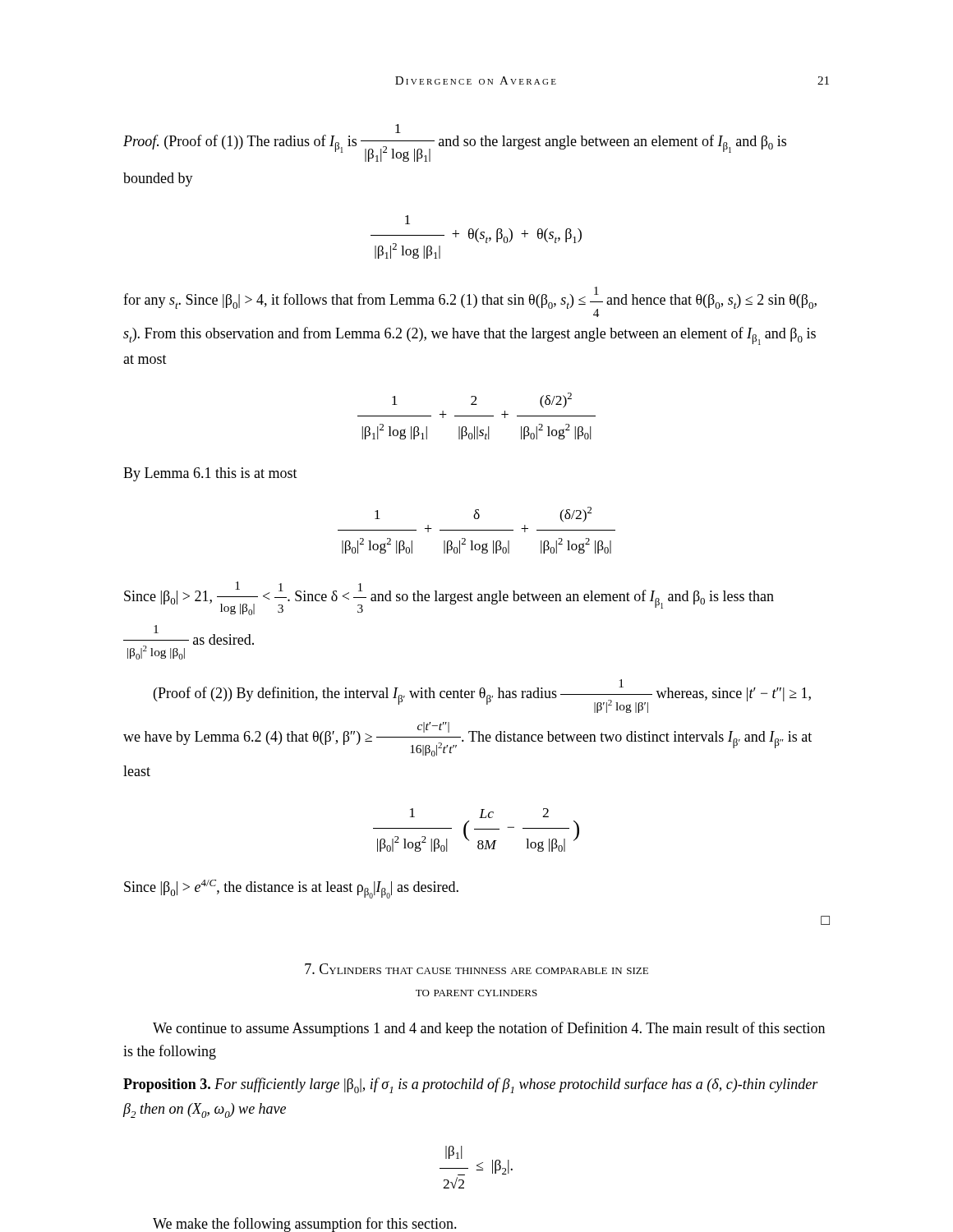
Task: Navigate to the element starting "for any st. Since |β0| > 4, it"
Action: point(476,326)
